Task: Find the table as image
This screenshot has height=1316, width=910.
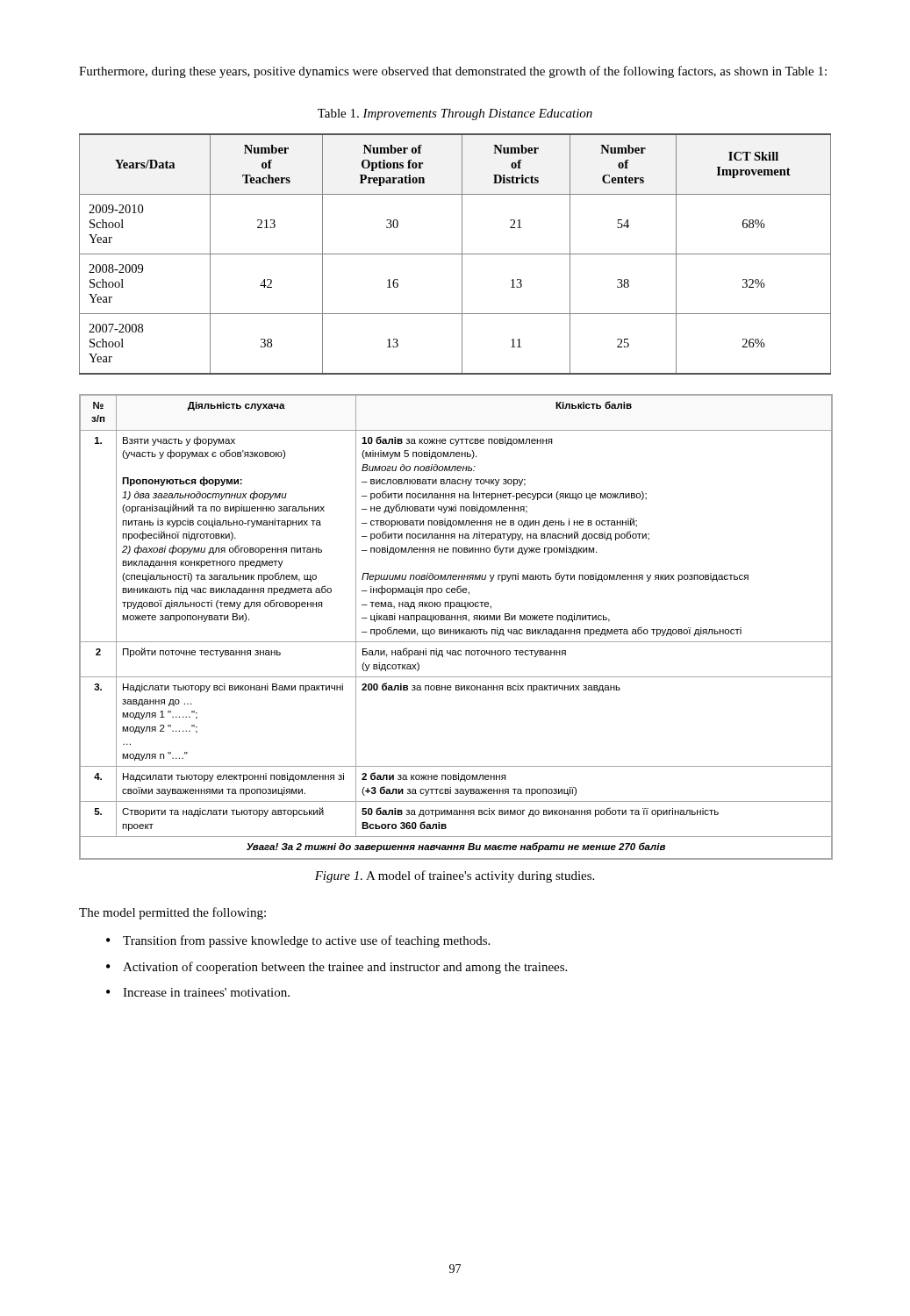Action: pyautogui.click(x=456, y=627)
